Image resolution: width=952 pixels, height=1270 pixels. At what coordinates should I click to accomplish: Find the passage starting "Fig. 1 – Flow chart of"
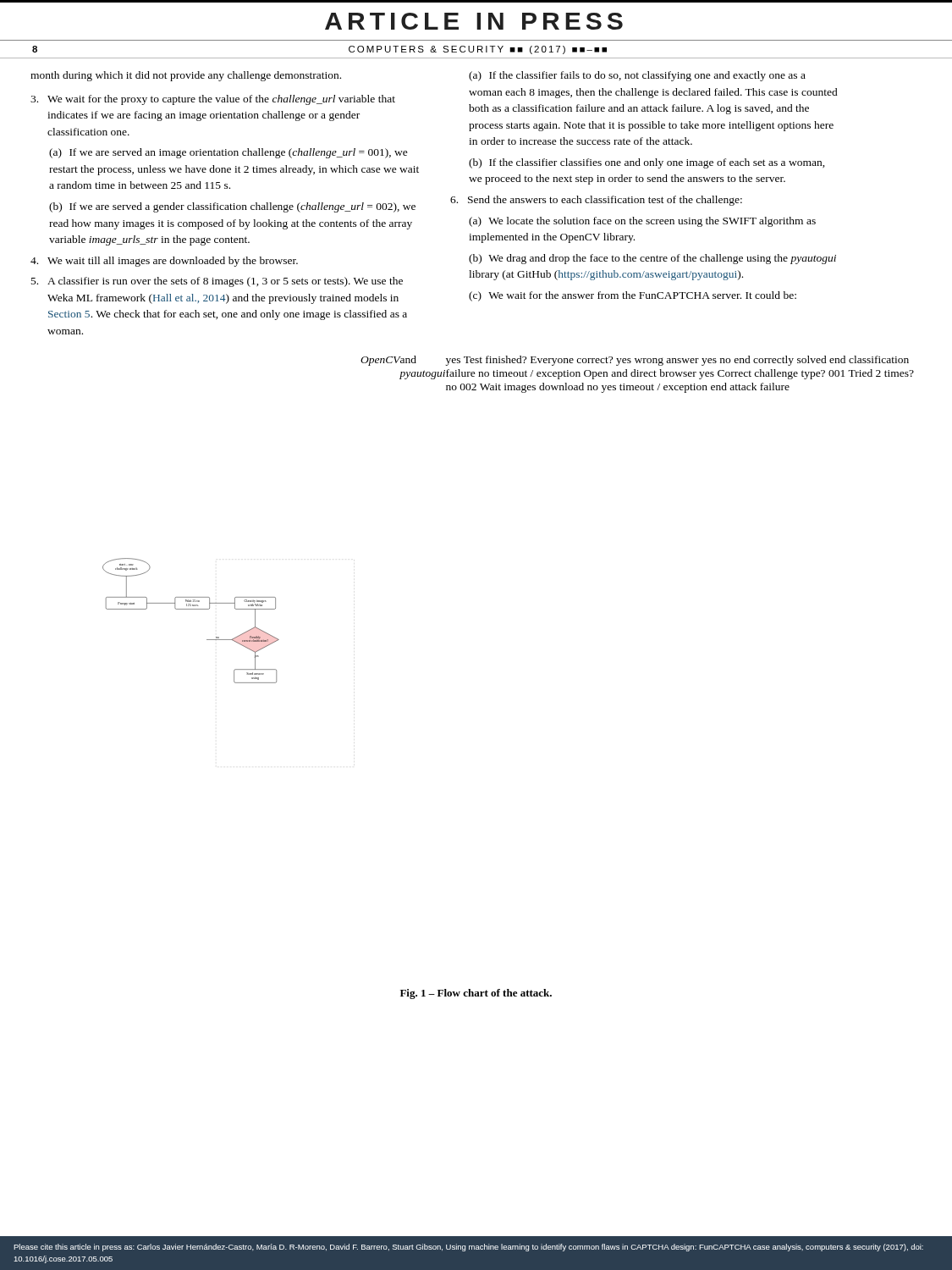tap(476, 993)
